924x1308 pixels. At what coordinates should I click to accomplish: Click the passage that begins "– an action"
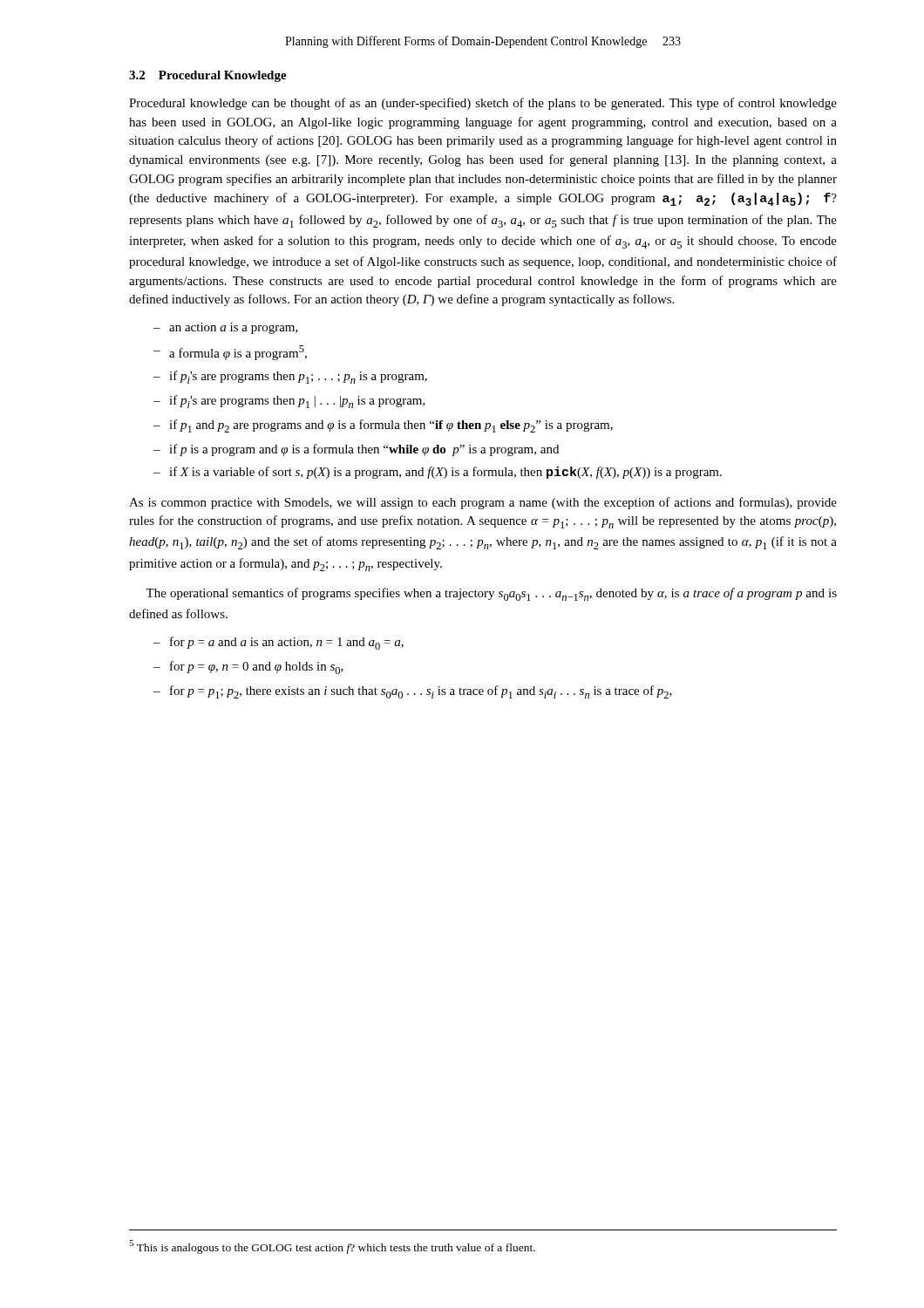click(x=226, y=328)
